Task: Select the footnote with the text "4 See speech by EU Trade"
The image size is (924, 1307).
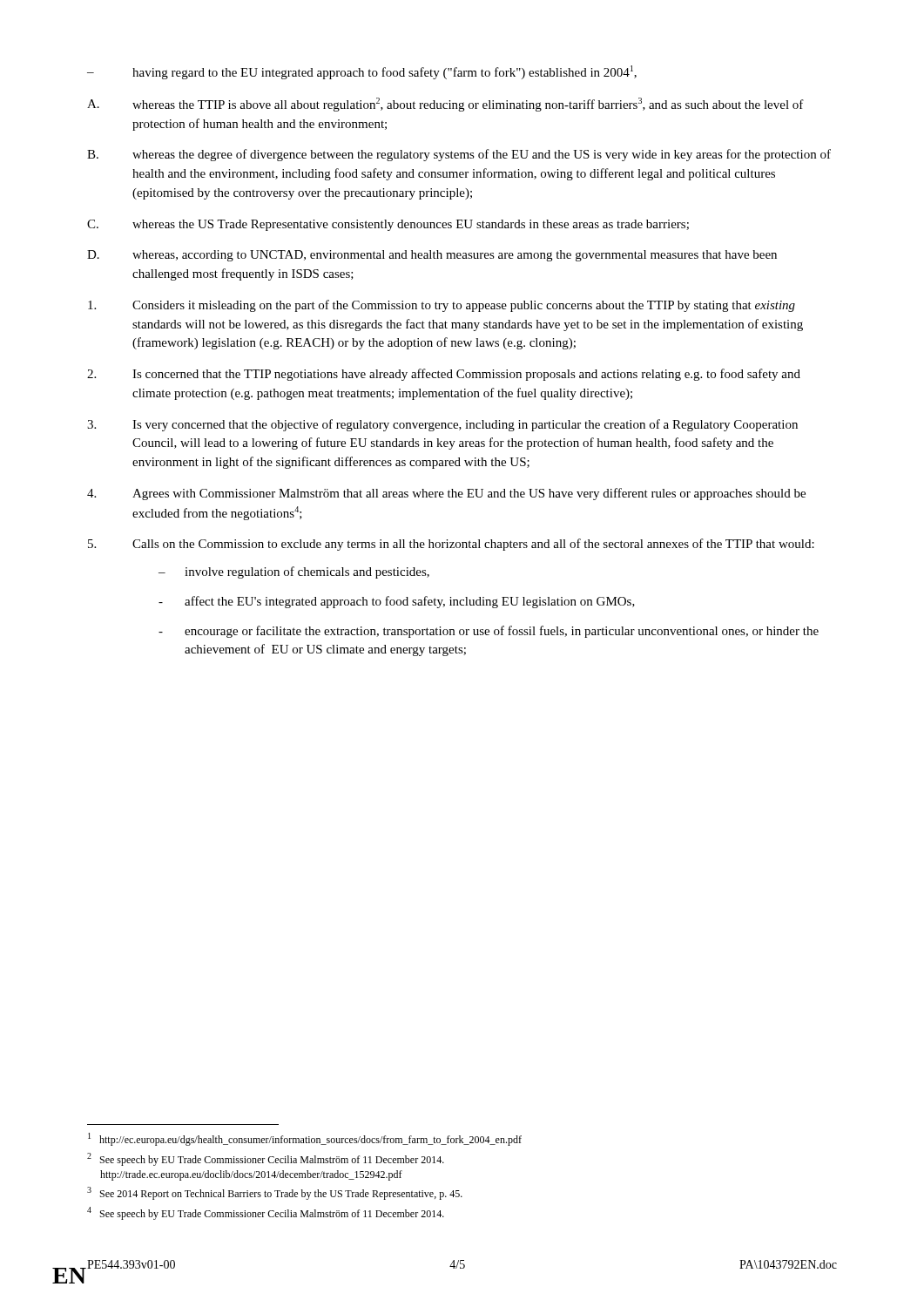Action: (266, 1213)
